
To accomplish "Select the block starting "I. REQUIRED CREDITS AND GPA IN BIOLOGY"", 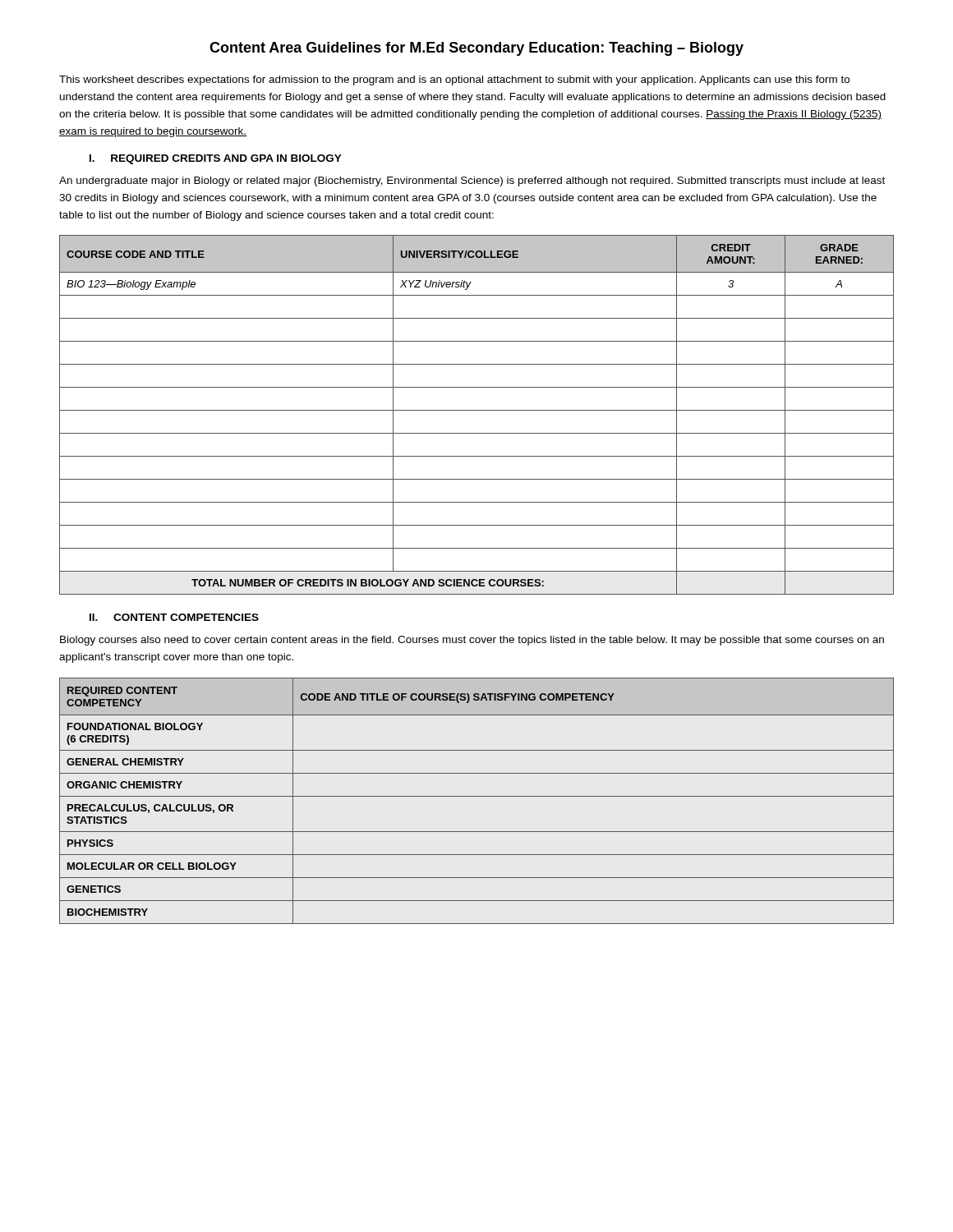I will pyautogui.click(x=215, y=158).
